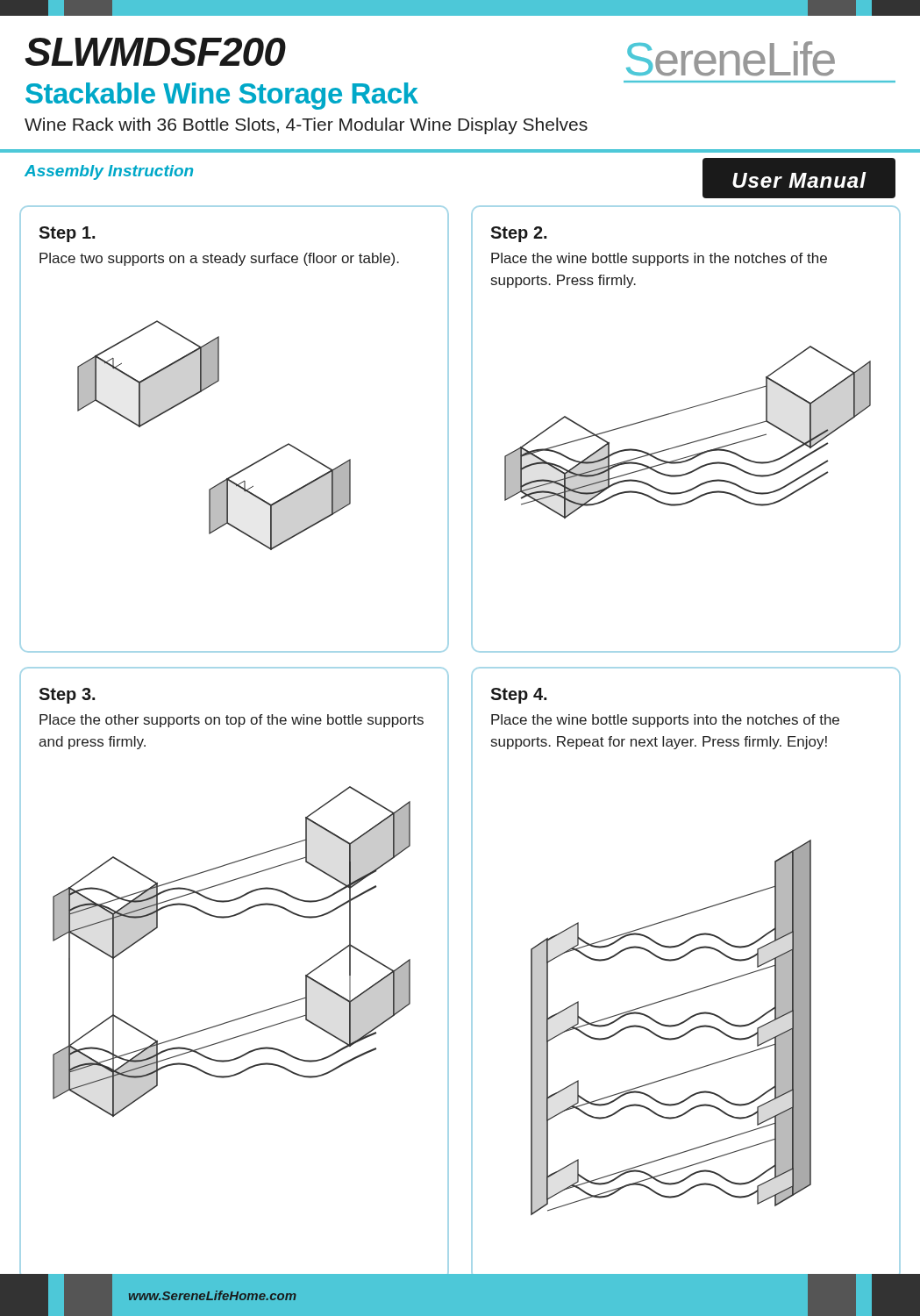Locate the logo

pyautogui.click(x=760, y=58)
